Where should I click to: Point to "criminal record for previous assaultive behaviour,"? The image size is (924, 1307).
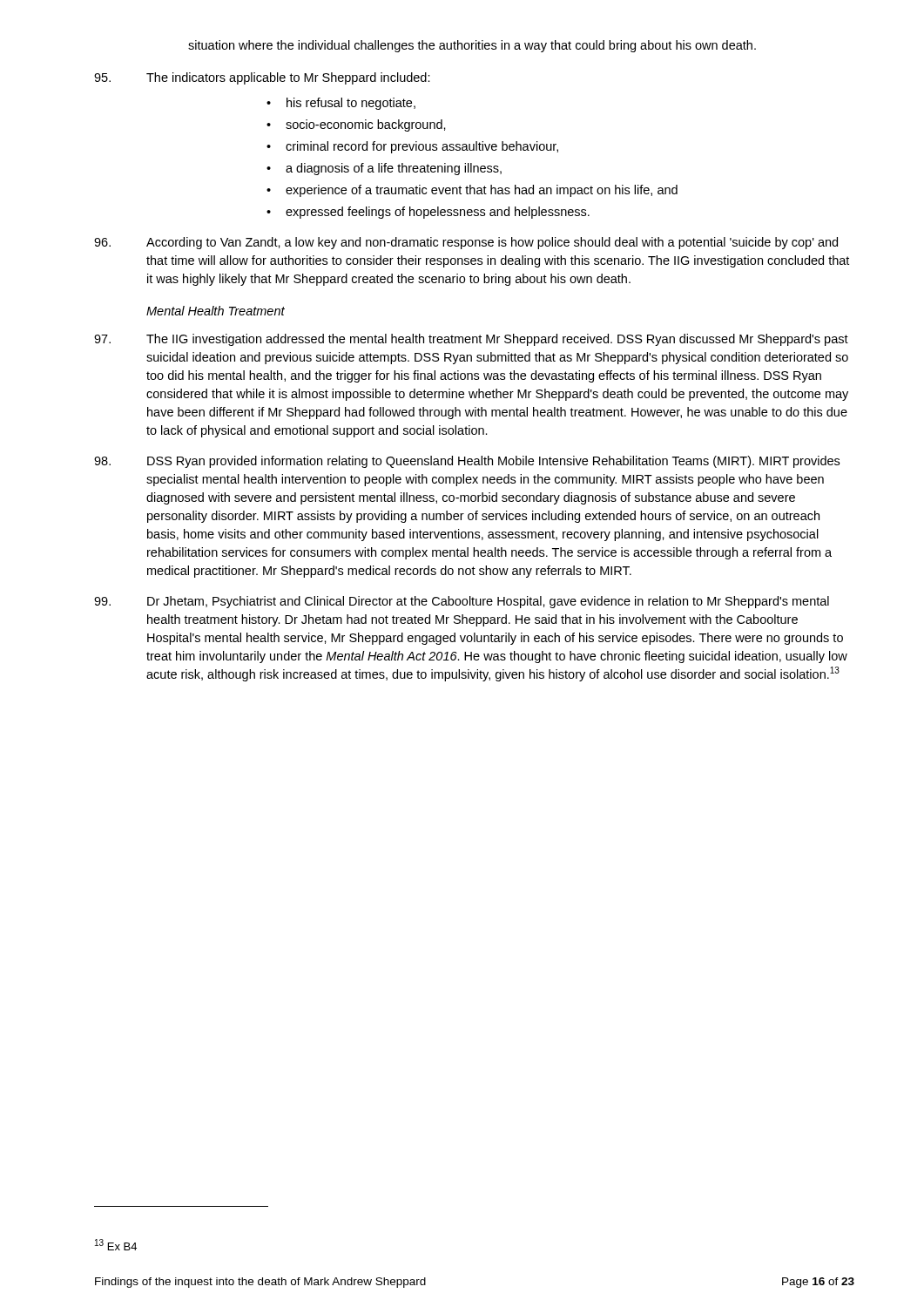pyautogui.click(x=422, y=146)
